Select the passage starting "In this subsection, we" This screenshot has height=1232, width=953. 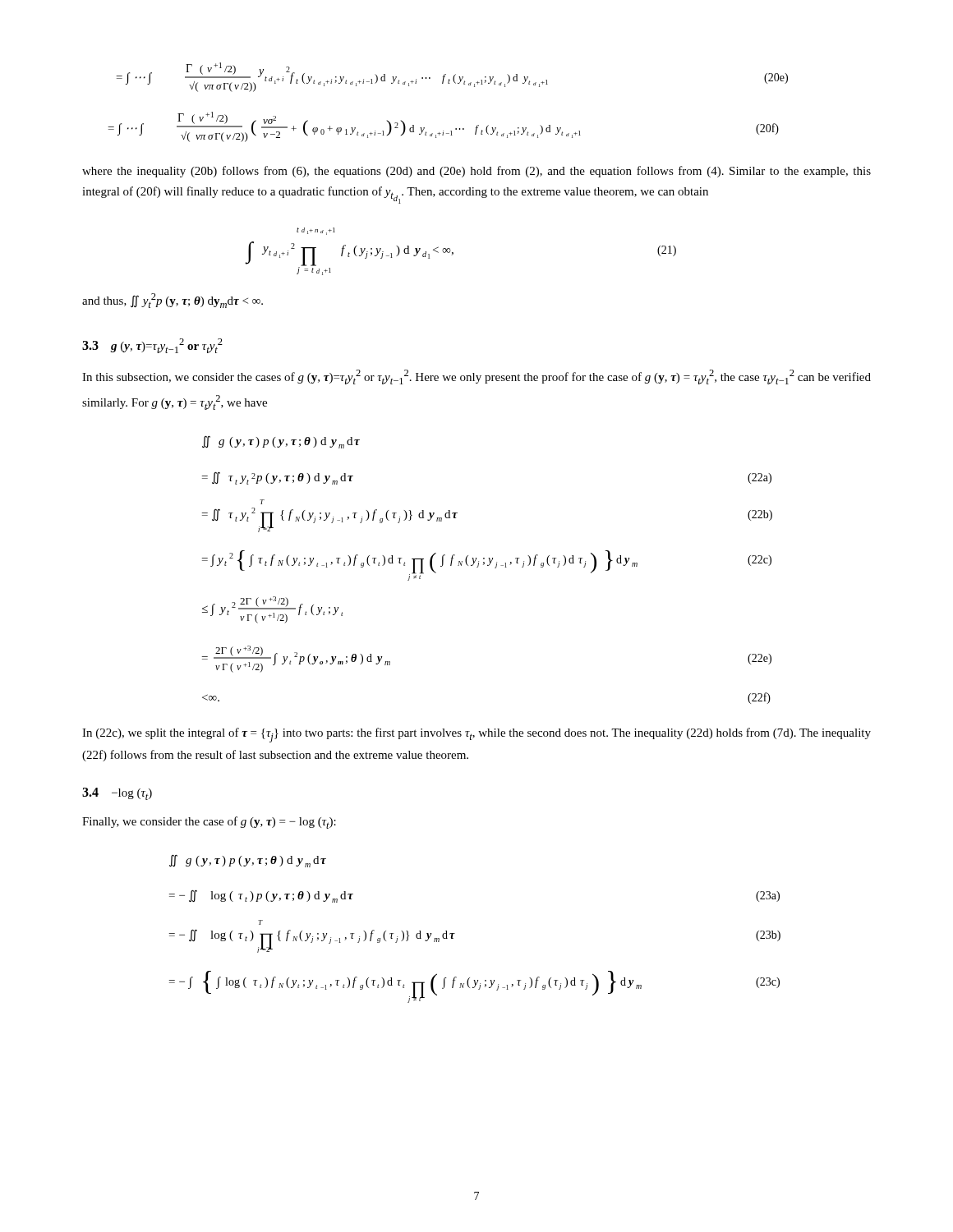(x=476, y=390)
